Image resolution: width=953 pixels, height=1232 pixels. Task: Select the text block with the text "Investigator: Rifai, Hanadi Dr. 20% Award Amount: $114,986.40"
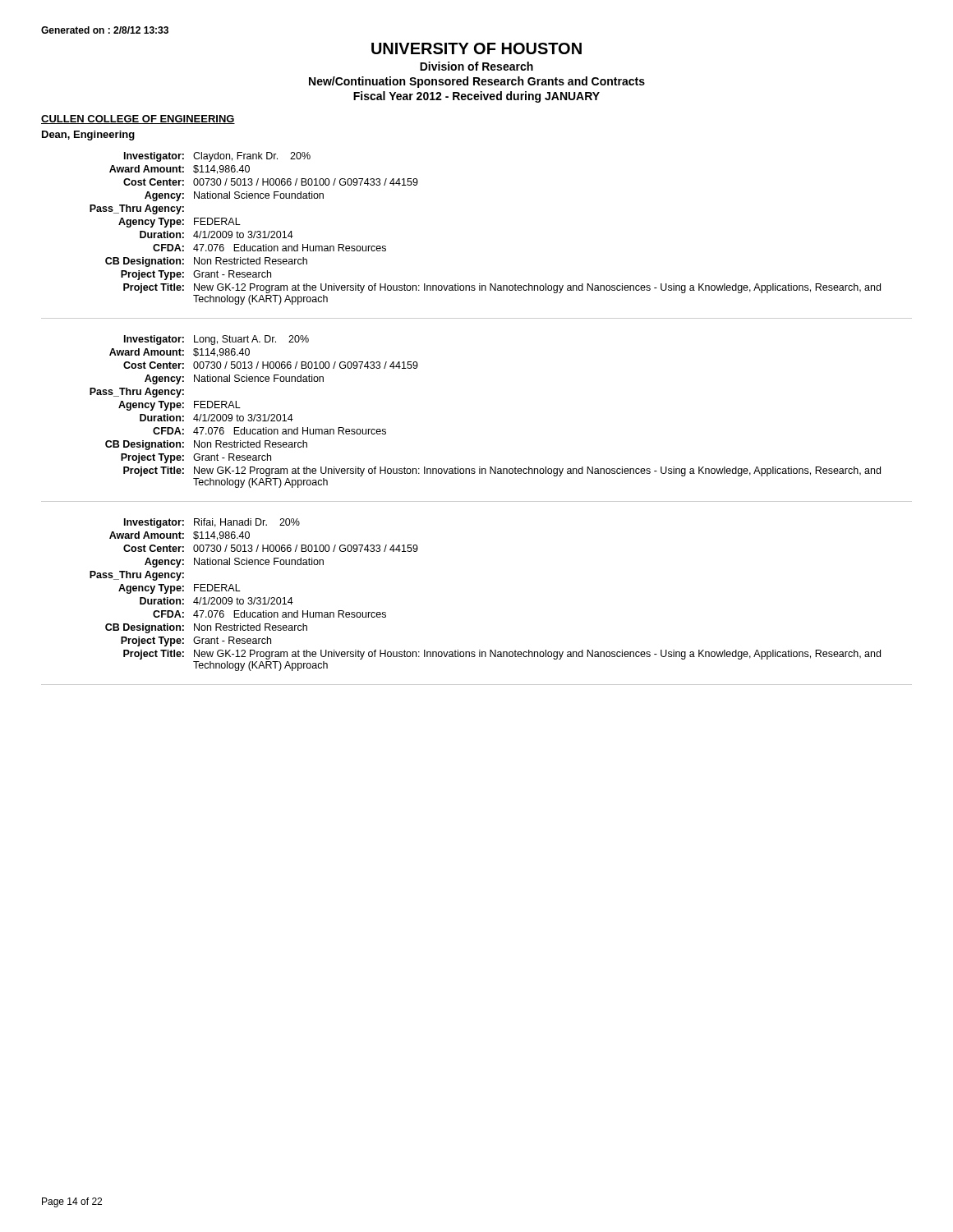212,523
